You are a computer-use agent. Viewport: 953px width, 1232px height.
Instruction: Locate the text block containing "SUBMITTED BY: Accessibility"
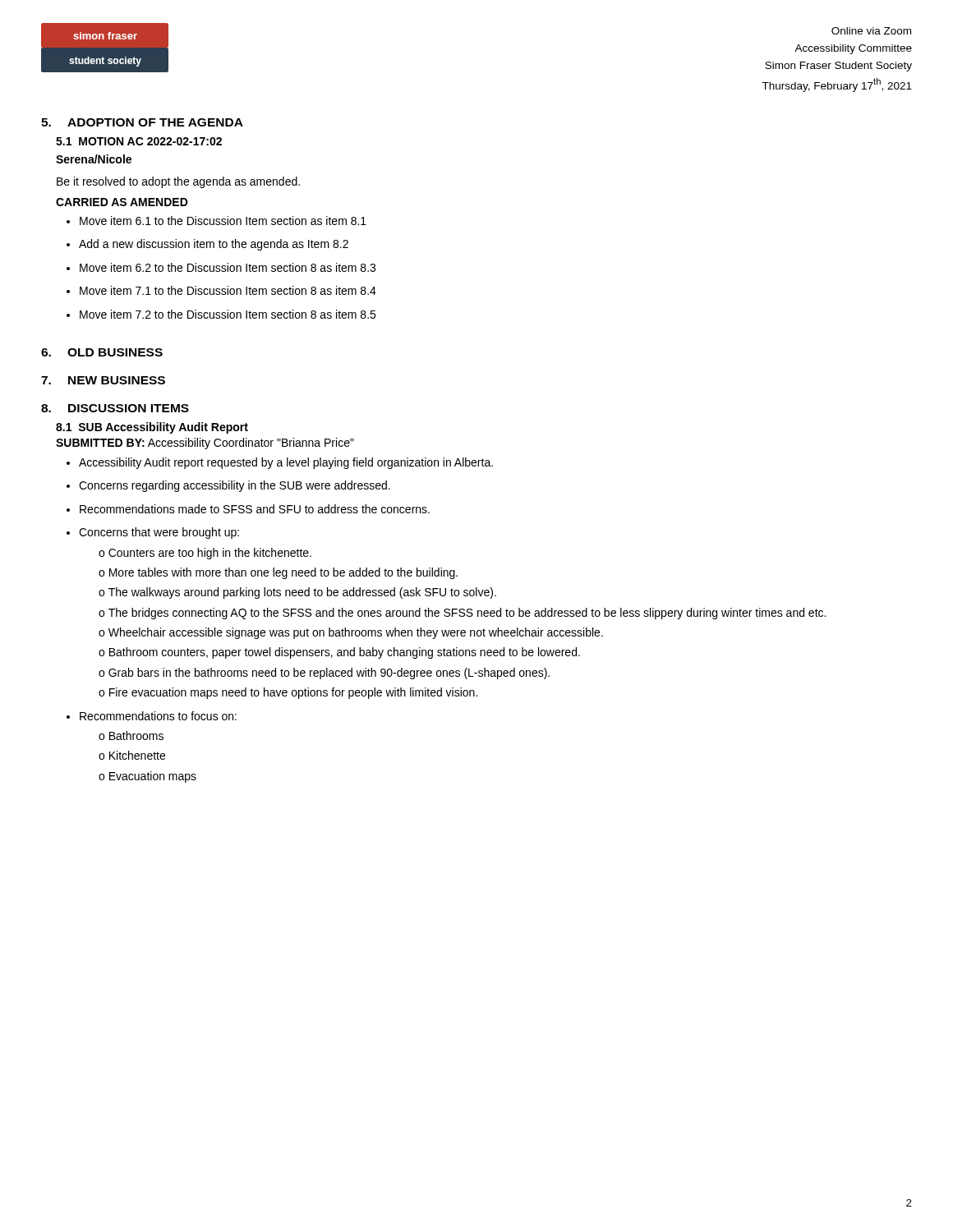(205, 443)
